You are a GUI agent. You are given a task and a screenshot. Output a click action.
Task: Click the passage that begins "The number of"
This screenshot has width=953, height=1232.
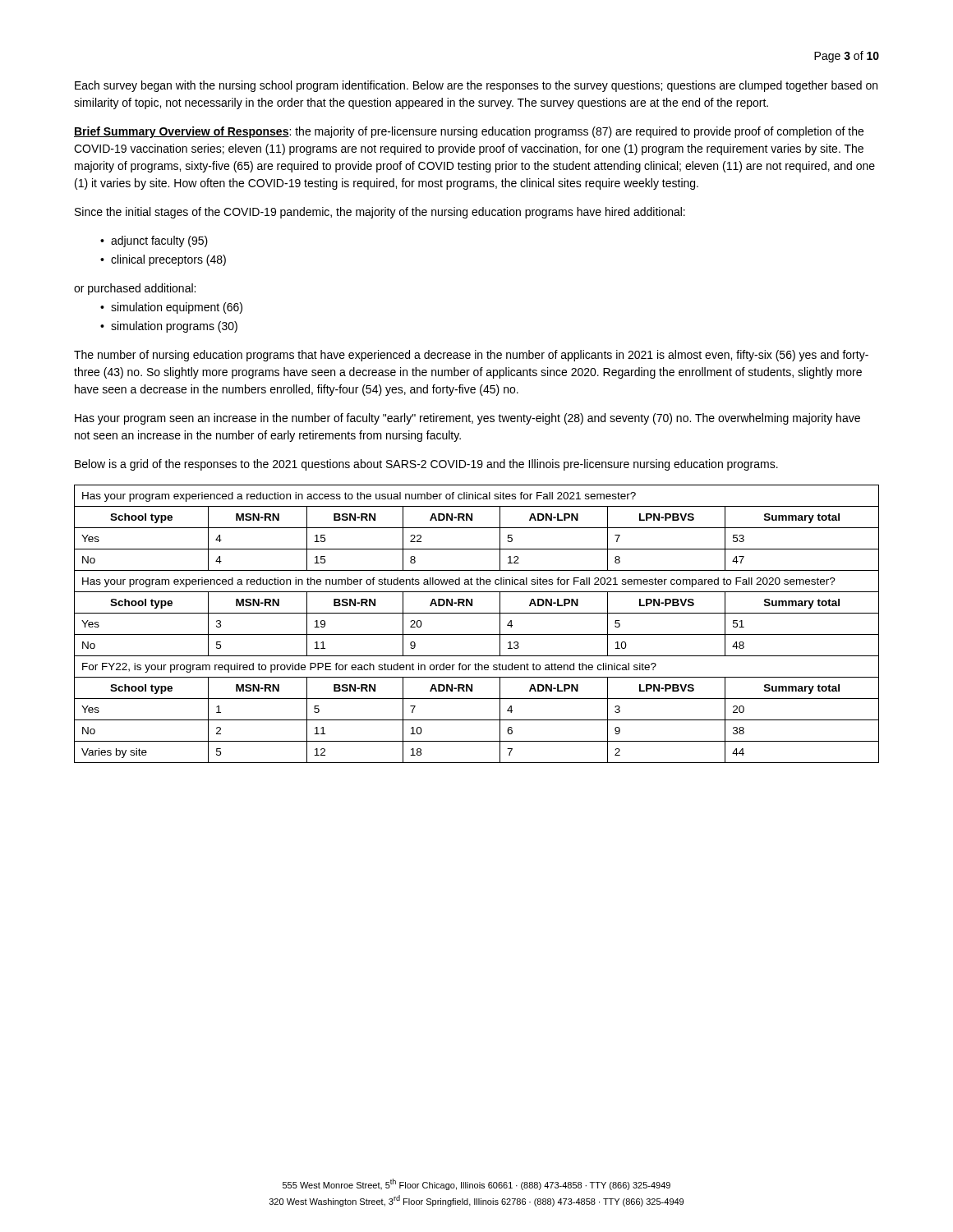(471, 372)
